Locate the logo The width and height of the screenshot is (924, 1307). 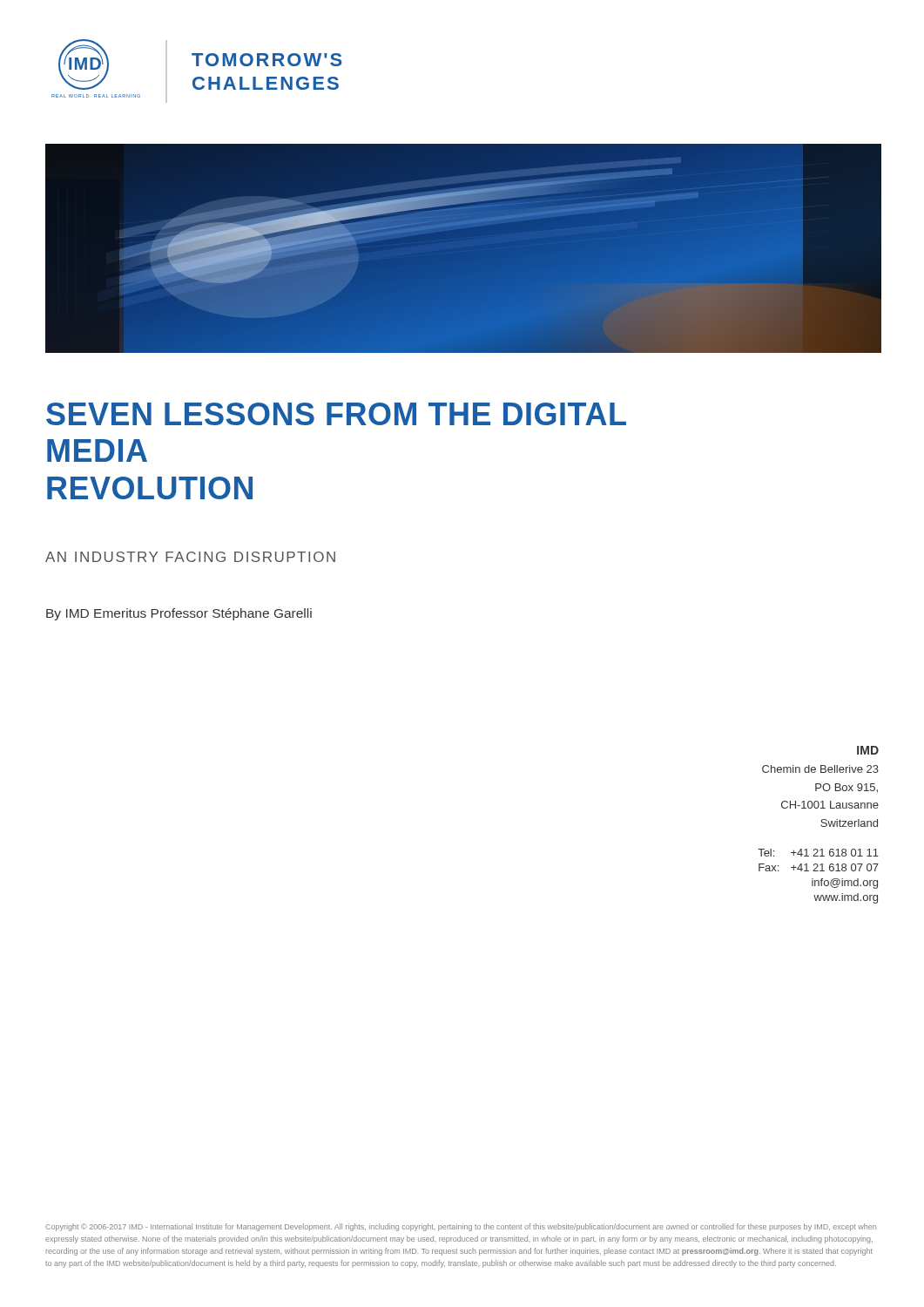click(x=195, y=71)
